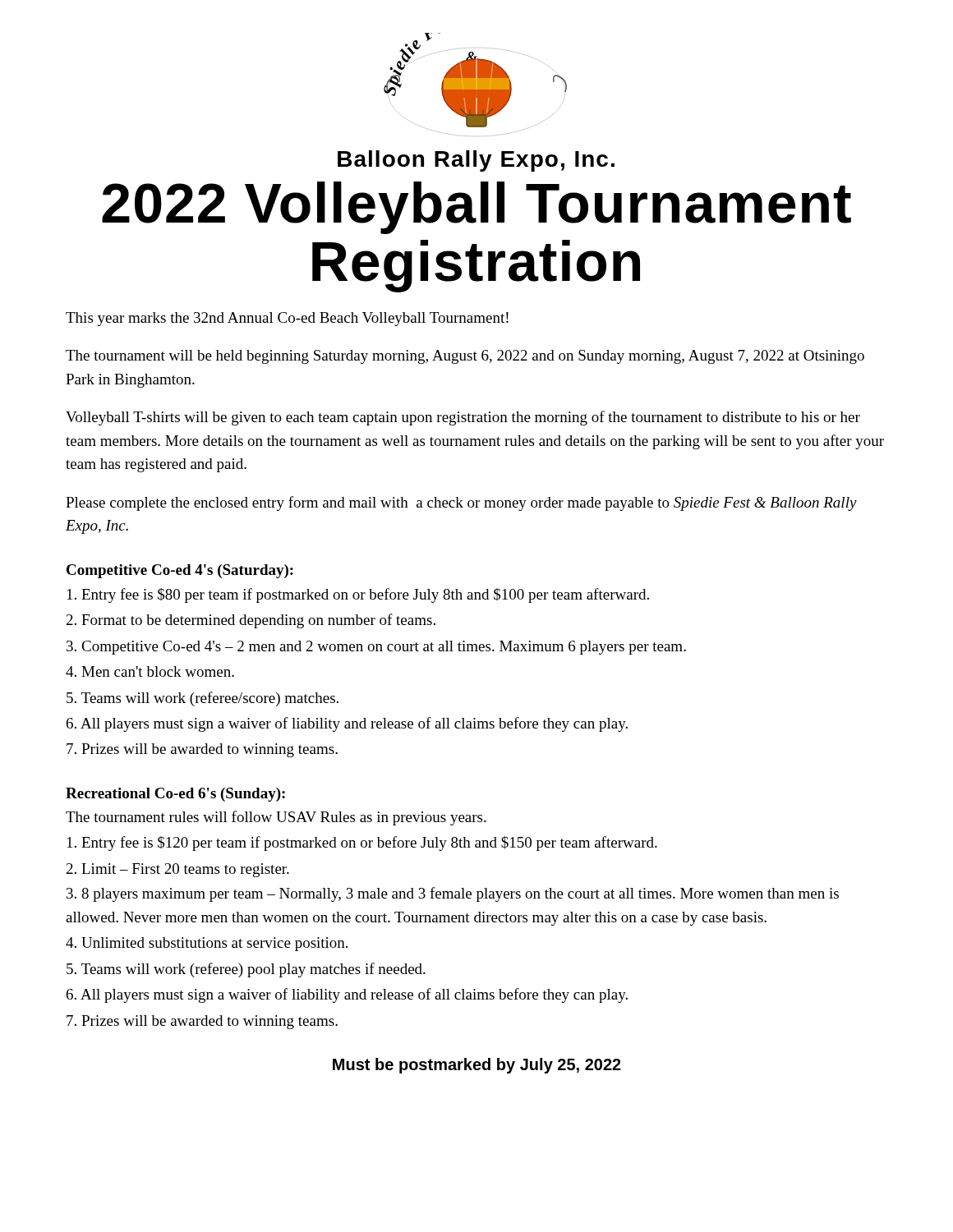Locate the text block with the text "Volleyball T-shirts will"
This screenshot has width=953, height=1232.
click(x=475, y=440)
